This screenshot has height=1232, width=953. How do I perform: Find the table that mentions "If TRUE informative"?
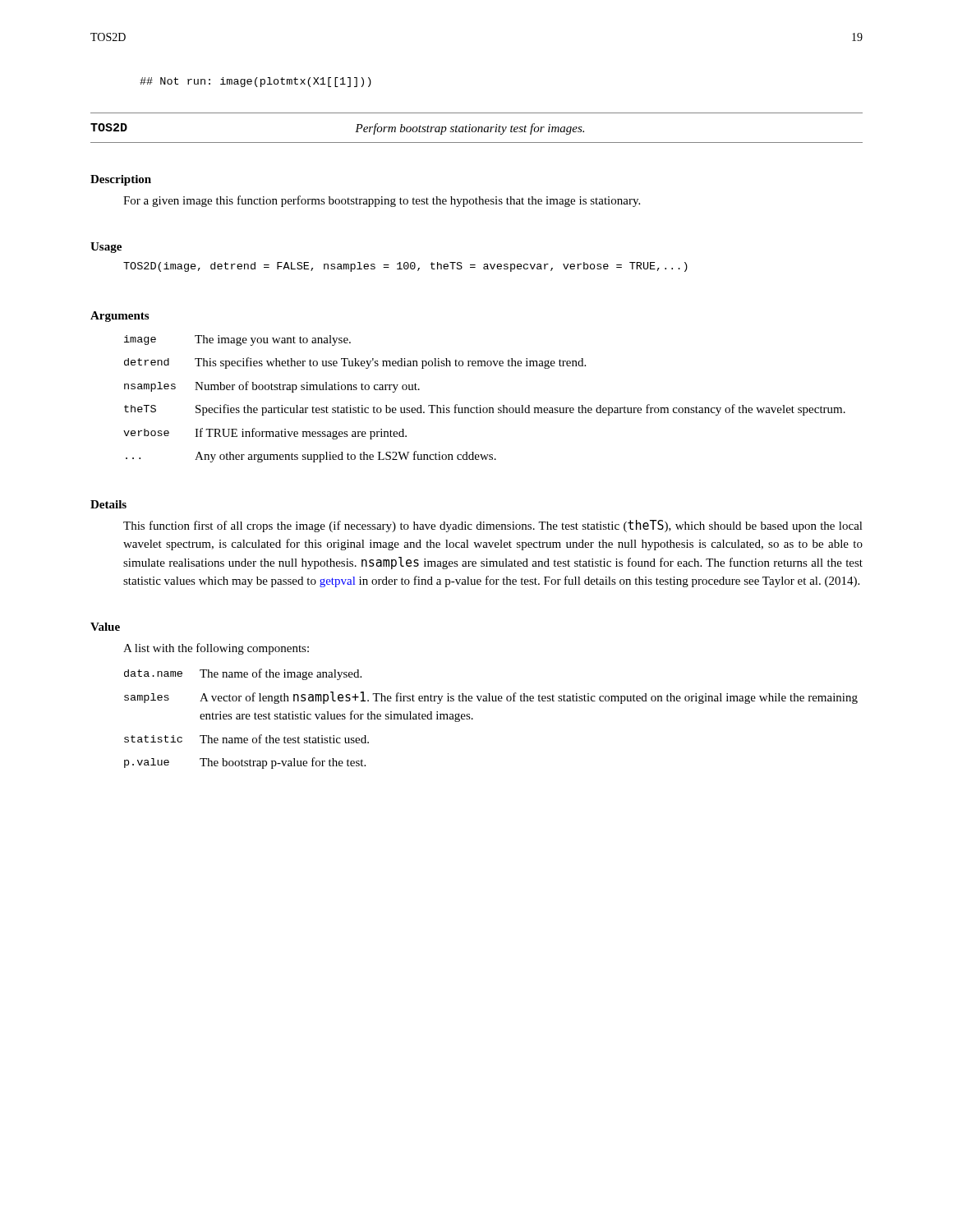click(476, 398)
